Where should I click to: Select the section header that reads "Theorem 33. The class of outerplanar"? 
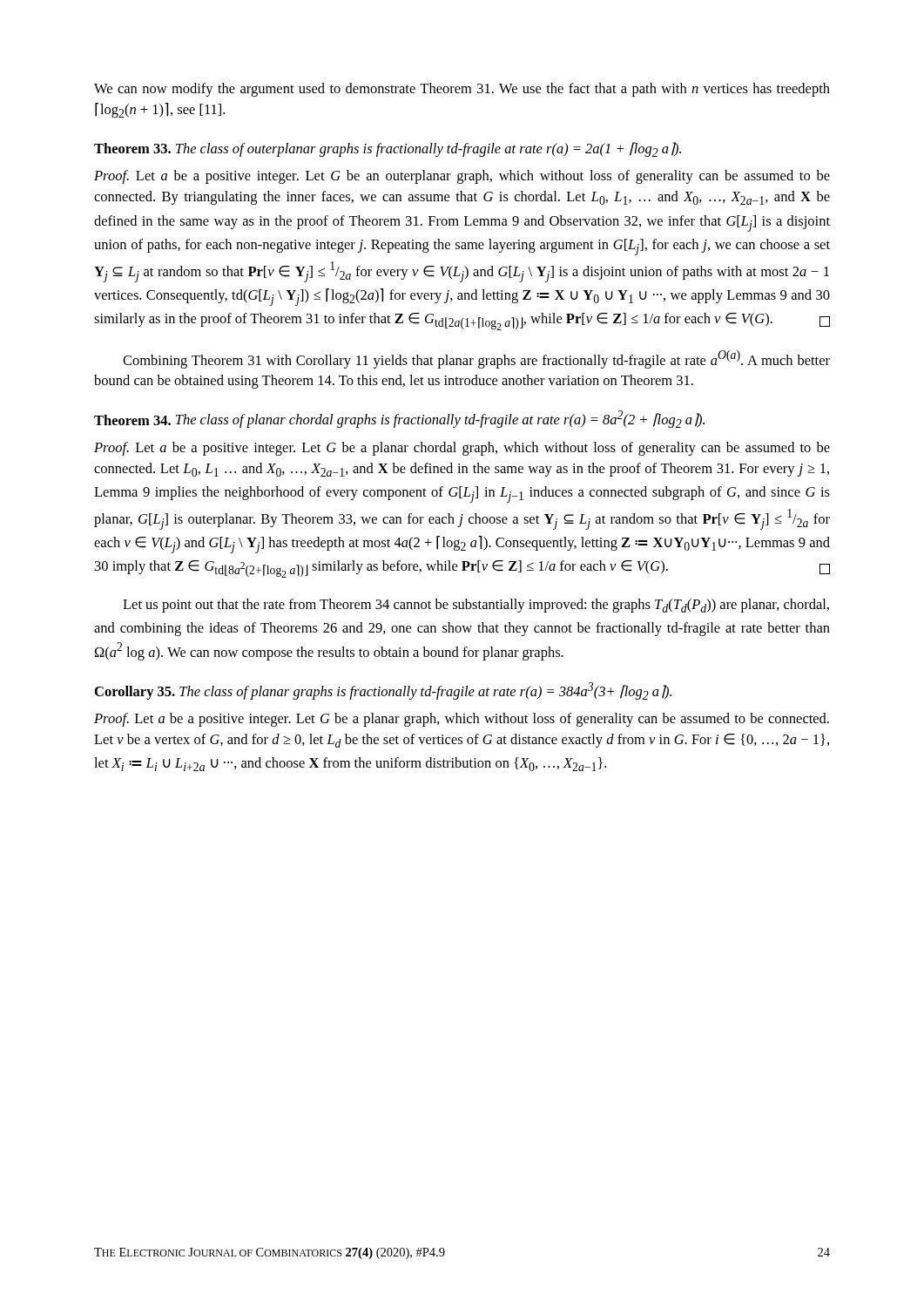point(388,150)
